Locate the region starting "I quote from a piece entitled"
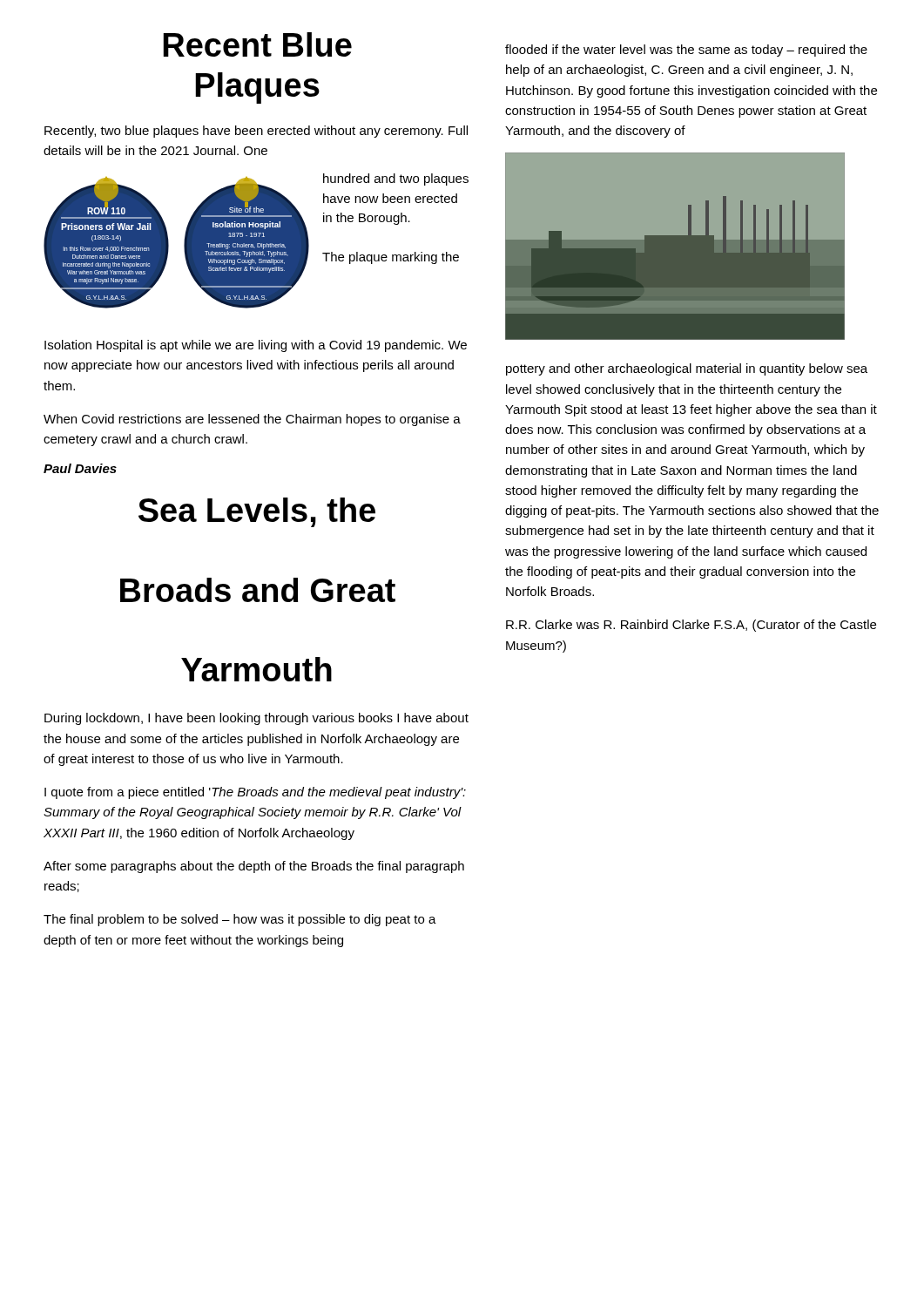Image resolution: width=924 pixels, height=1307 pixels. point(257,812)
